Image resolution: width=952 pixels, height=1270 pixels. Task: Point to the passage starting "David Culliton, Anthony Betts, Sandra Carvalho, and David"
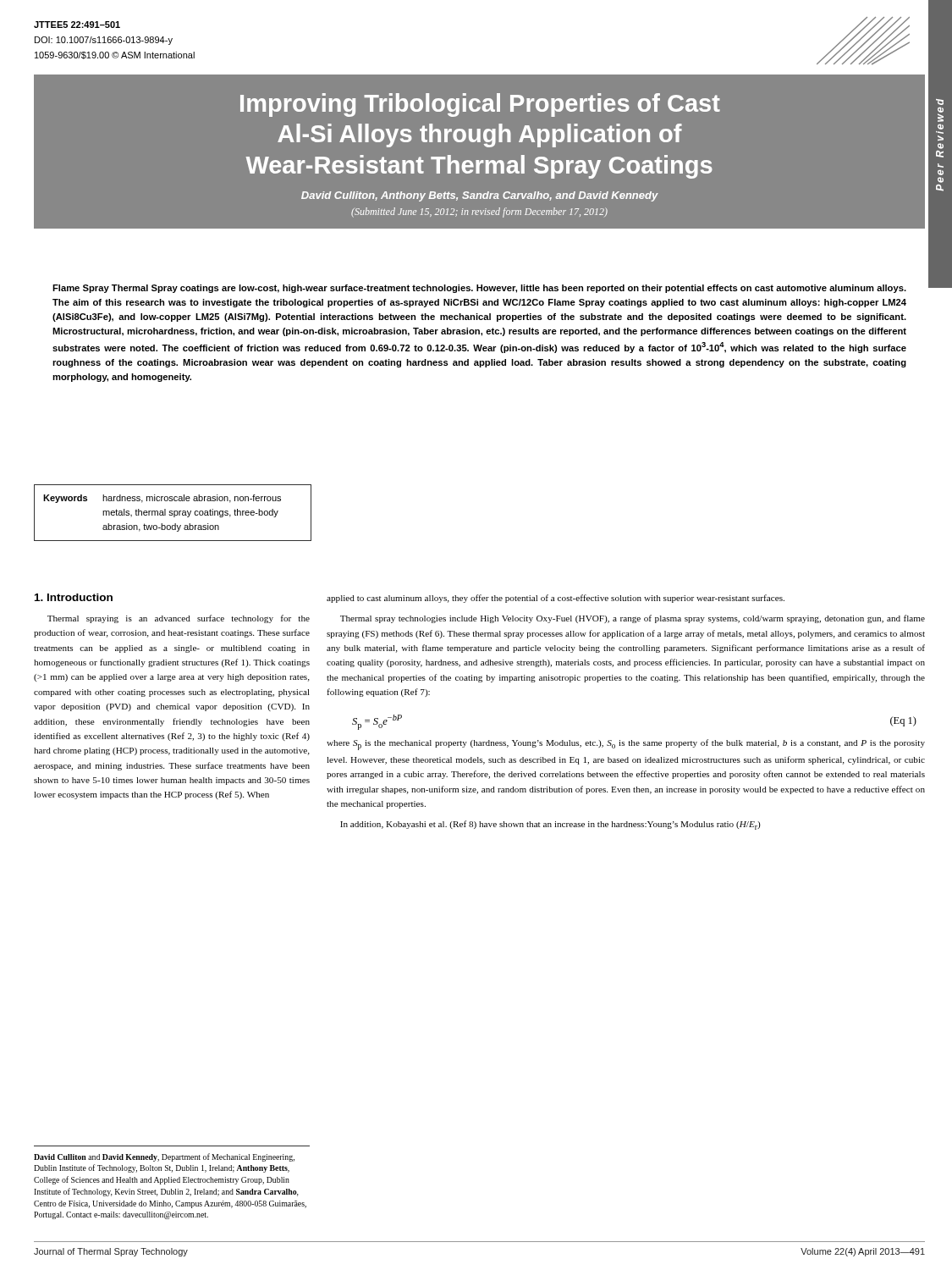click(479, 195)
